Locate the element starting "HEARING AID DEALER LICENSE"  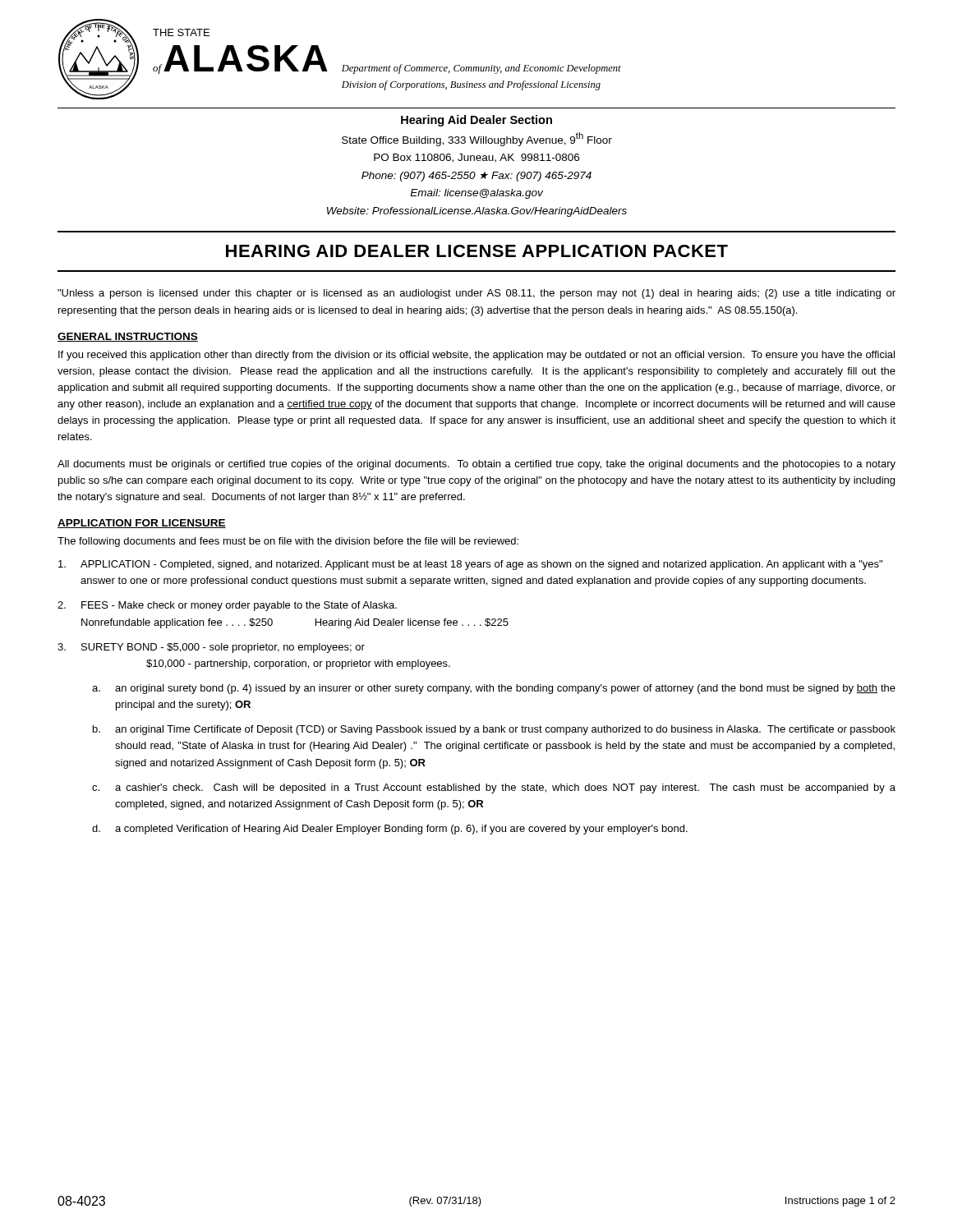pos(476,252)
